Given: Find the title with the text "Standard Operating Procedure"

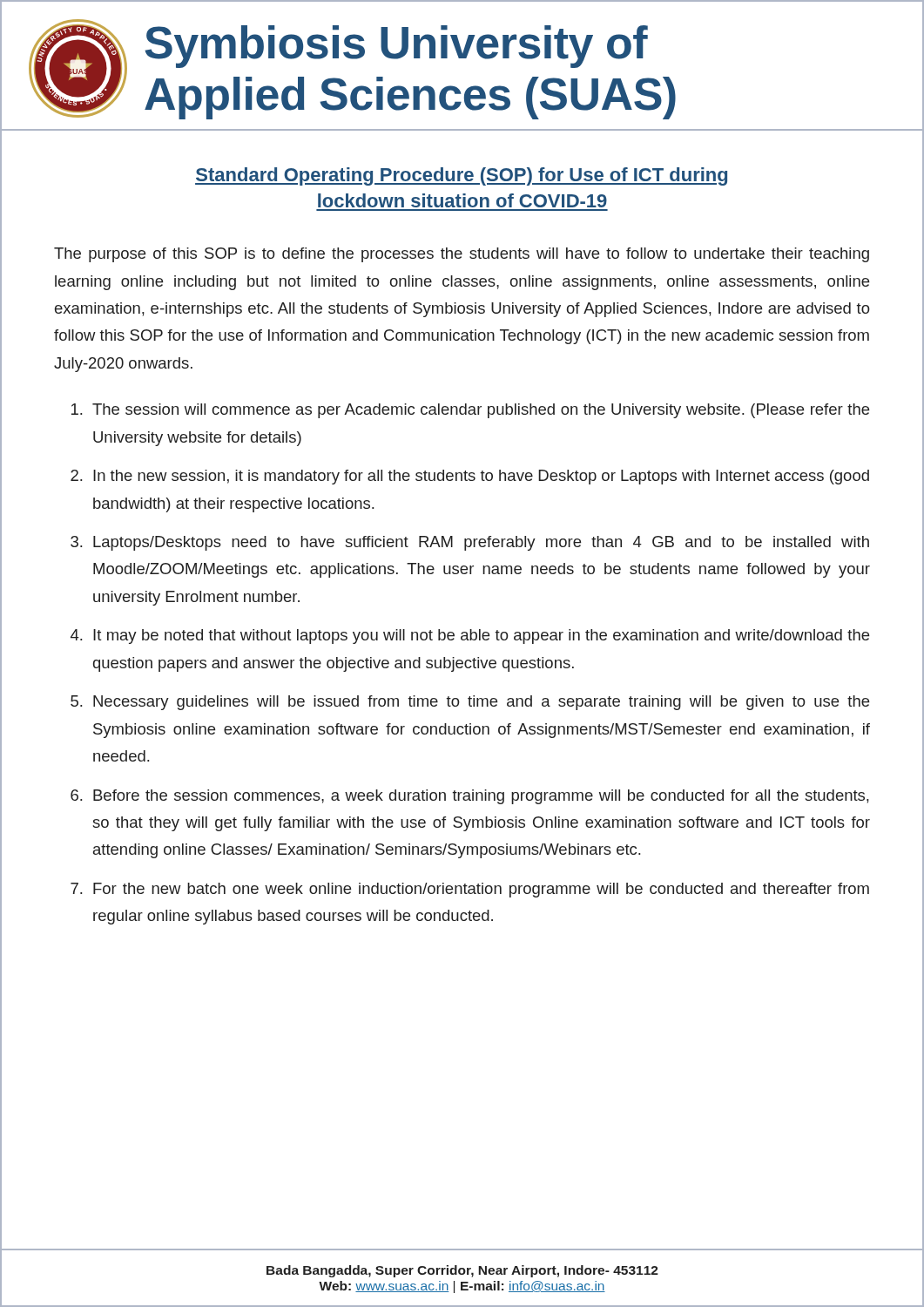Looking at the screenshot, I should tap(462, 188).
